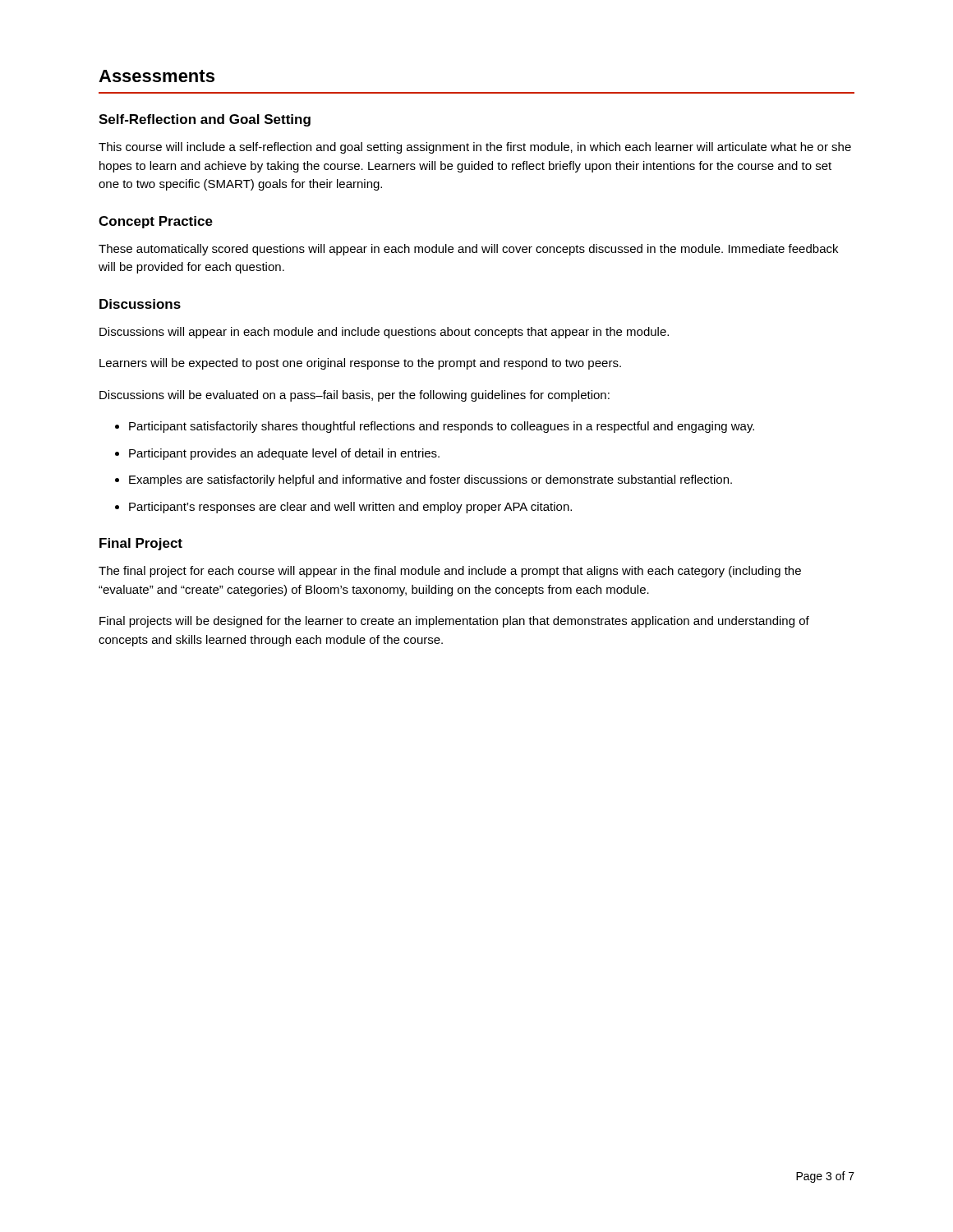Find the element starting "Examples are satisfactorily helpful and informative and foster"
The height and width of the screenshot is (1232, 953).
pyautogui.click(x=431, y=479)
